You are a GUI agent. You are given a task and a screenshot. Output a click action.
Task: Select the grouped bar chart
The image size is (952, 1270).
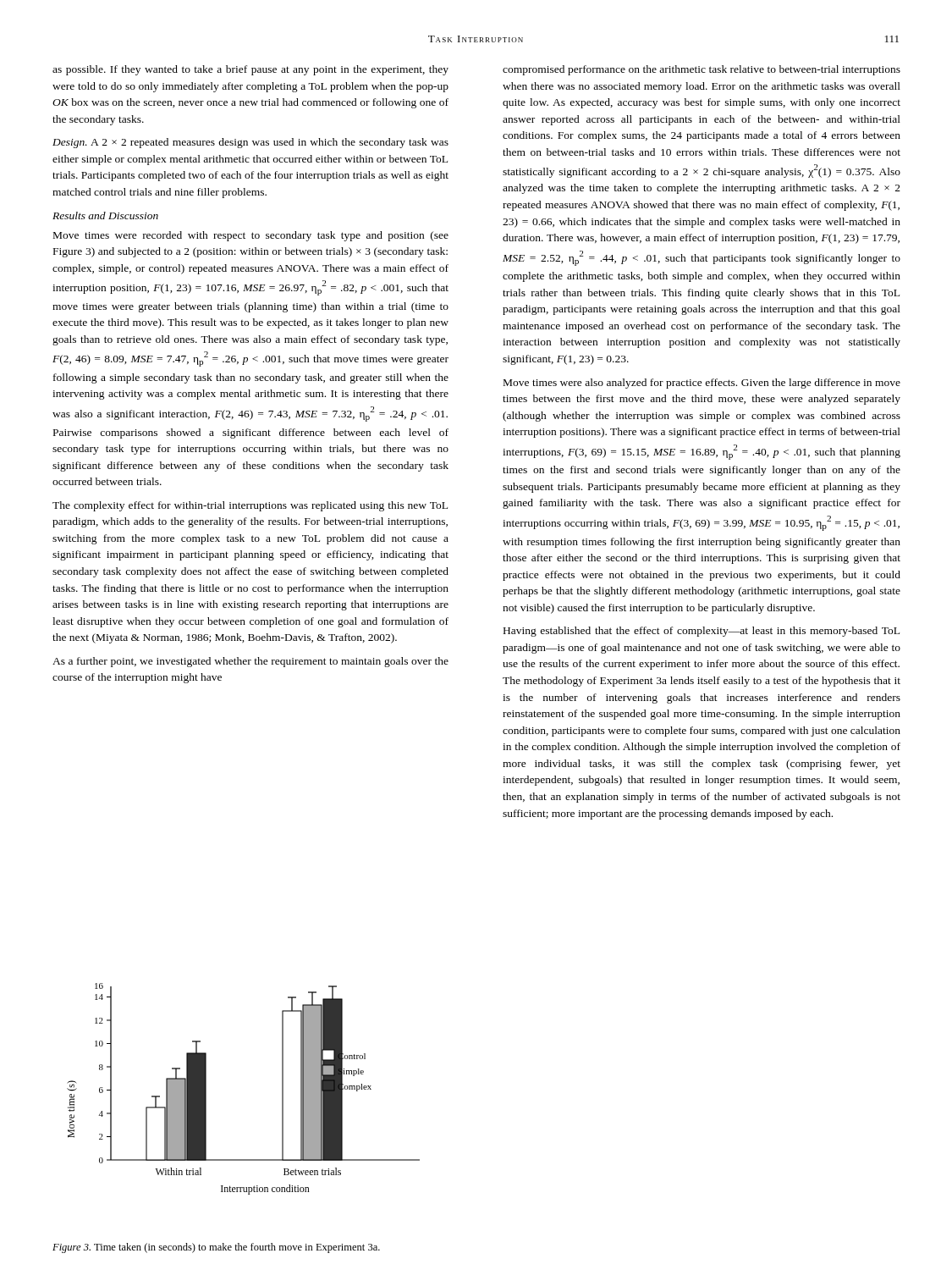[x=250, y=1096]
